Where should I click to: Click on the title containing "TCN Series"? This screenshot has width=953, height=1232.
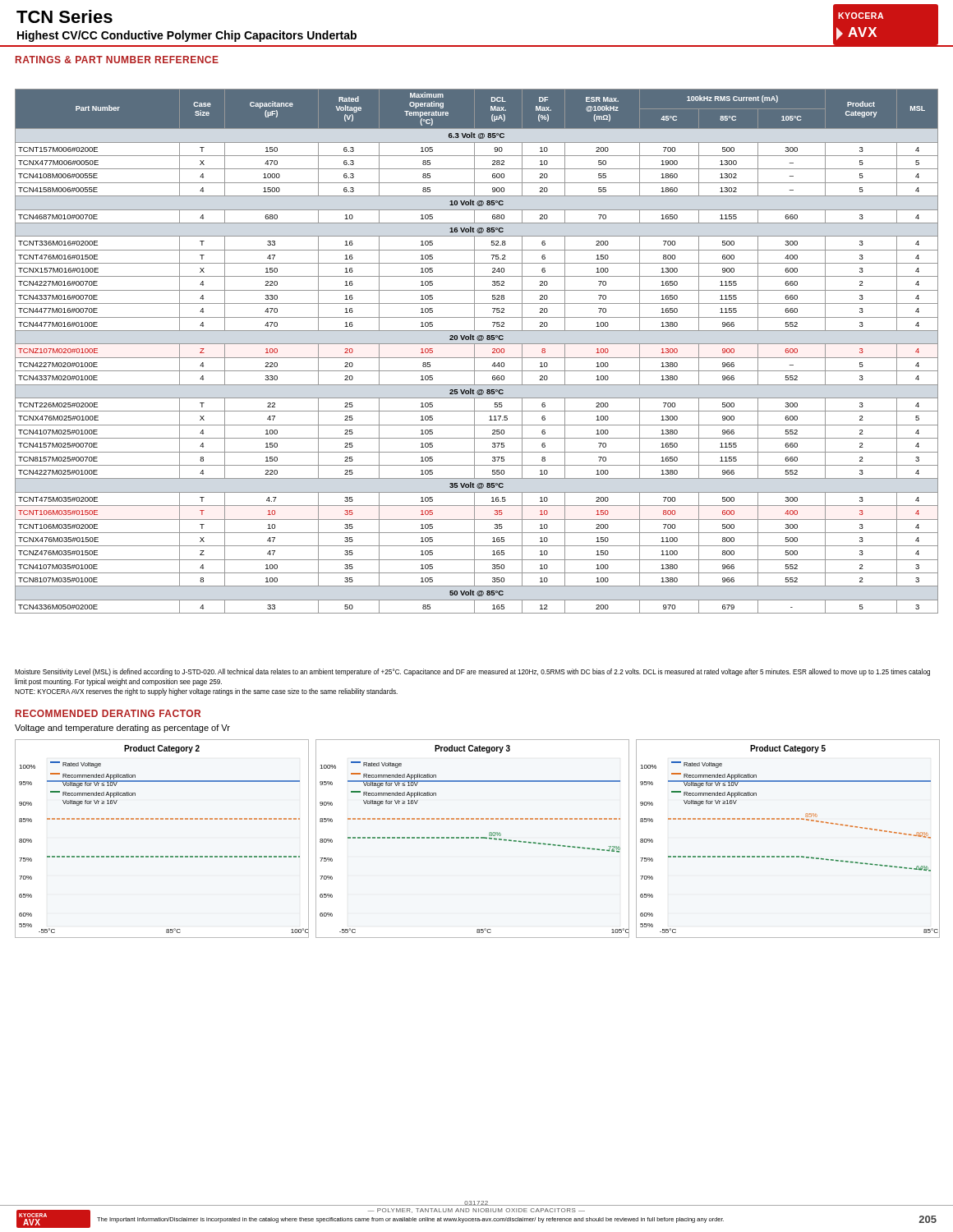pyautogui.click(x=65, y=17)
